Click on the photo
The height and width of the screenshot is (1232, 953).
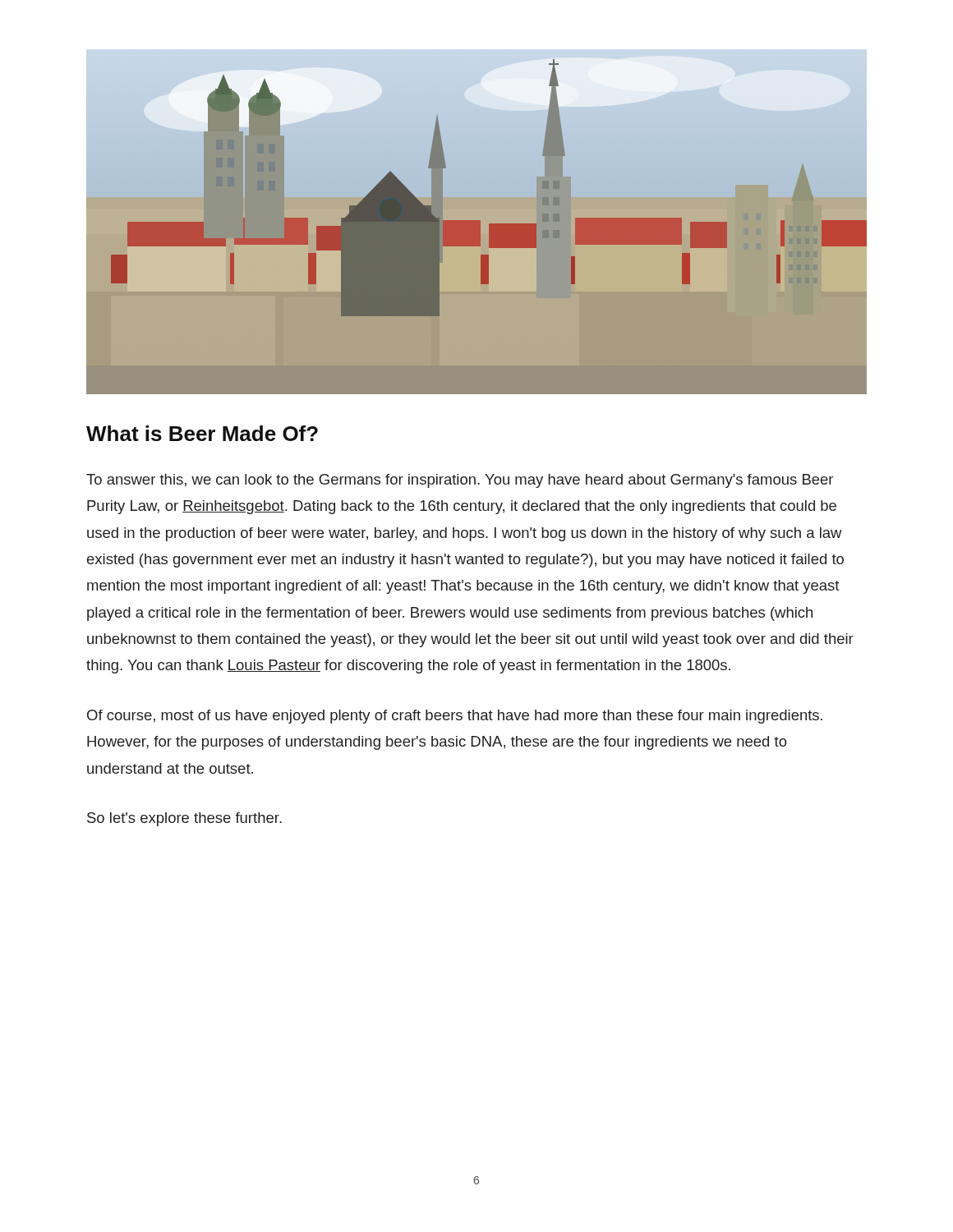476,223
